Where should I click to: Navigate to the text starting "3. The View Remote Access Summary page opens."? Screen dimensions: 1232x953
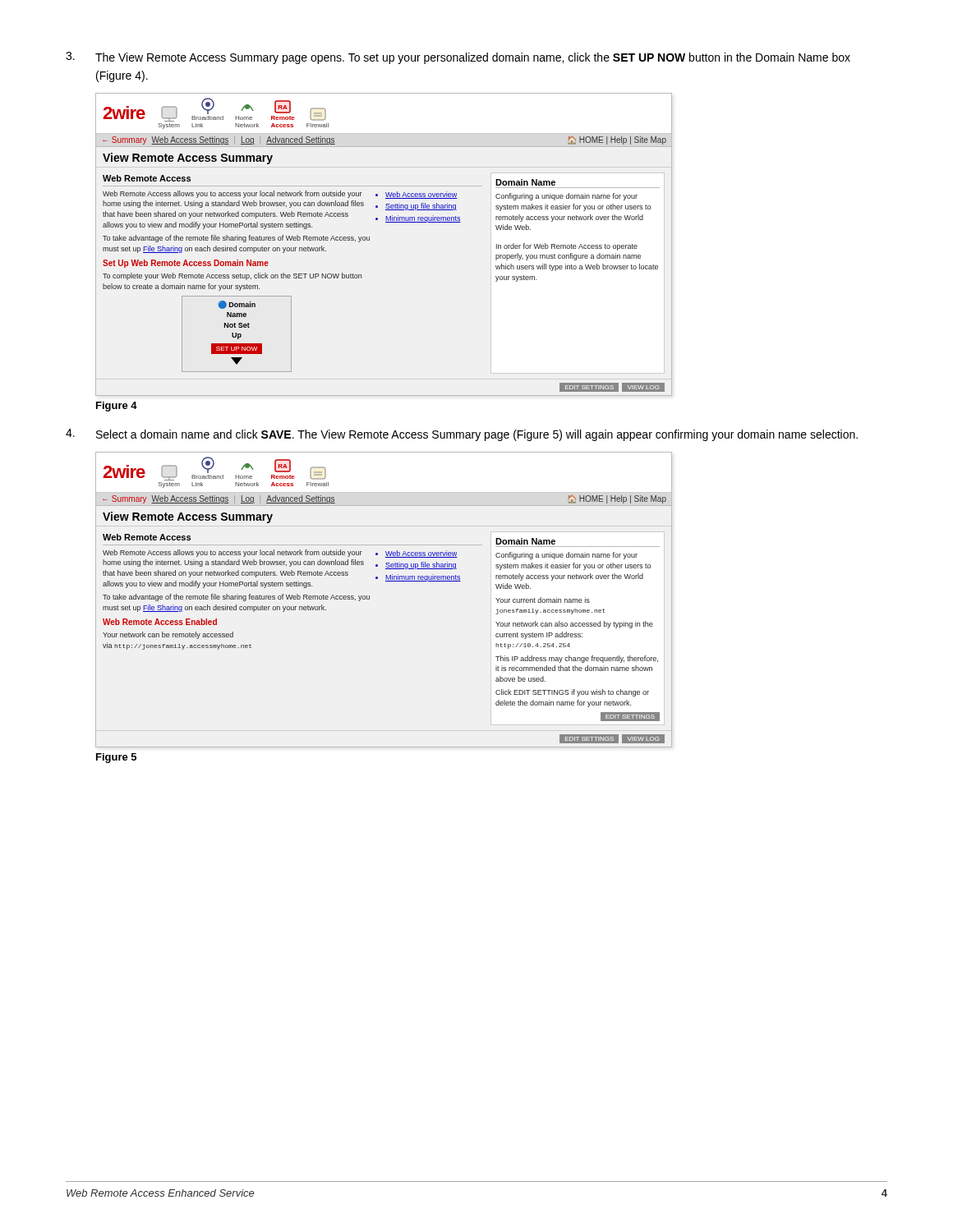click(x=476, y=67)
